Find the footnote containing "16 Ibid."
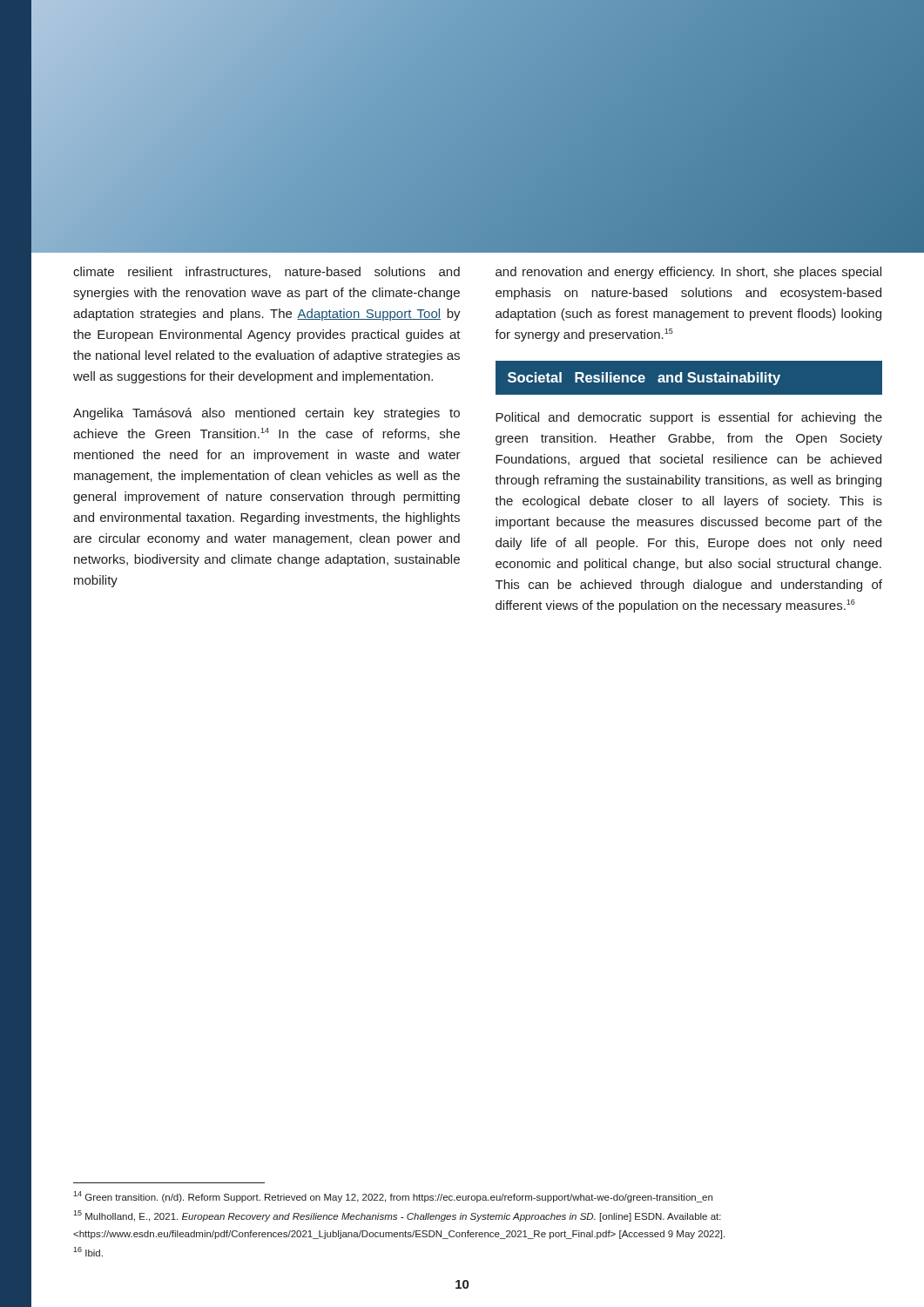The width and height of the screenshot is (924, 1307). click(88, 1252)
